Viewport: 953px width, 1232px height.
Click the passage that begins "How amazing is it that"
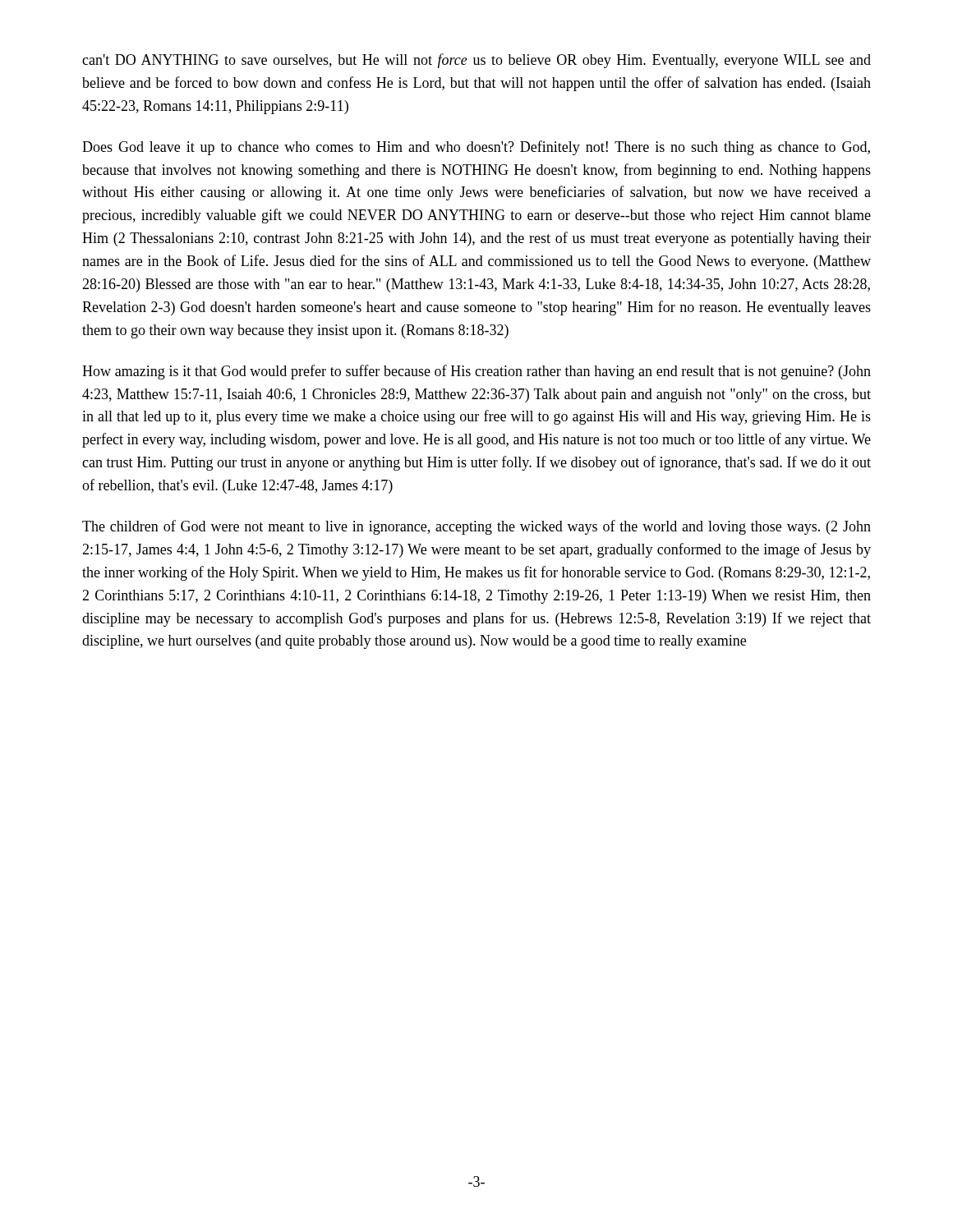(x=476, y=428)
